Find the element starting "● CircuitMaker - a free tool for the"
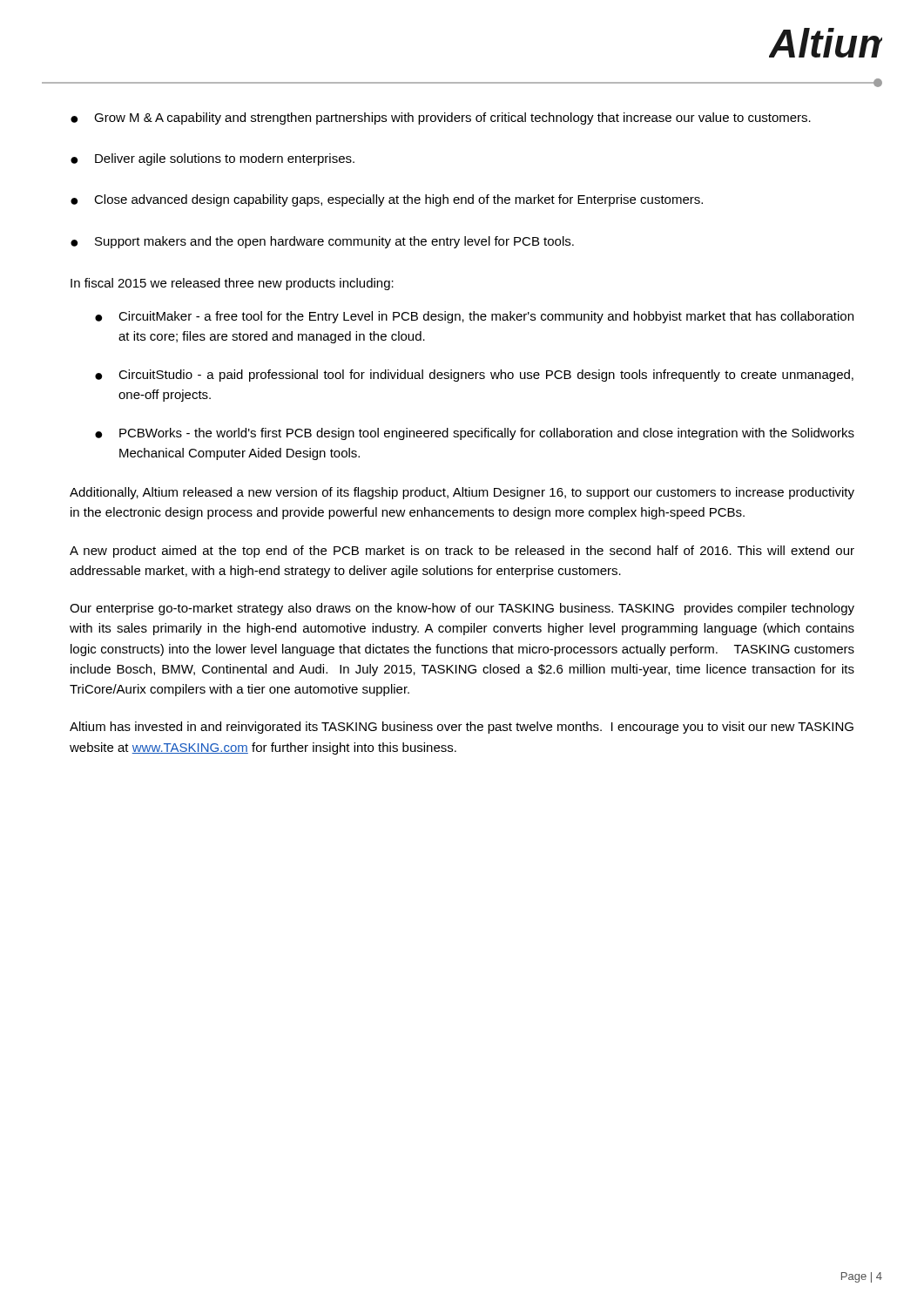924x1307 pixels. (474, 326)
